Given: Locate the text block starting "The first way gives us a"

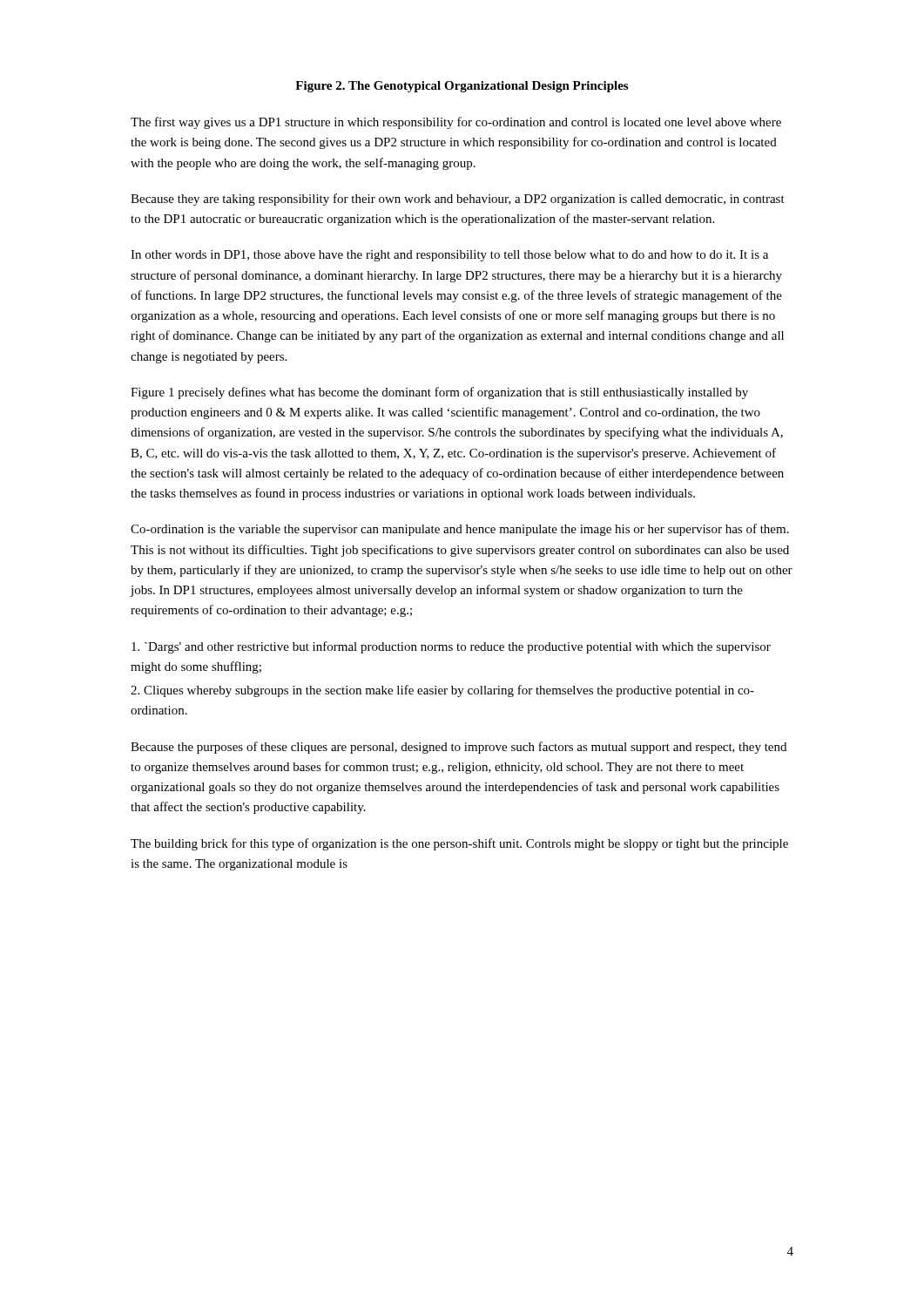Looking at the screenshot, I should coord(456,142).
